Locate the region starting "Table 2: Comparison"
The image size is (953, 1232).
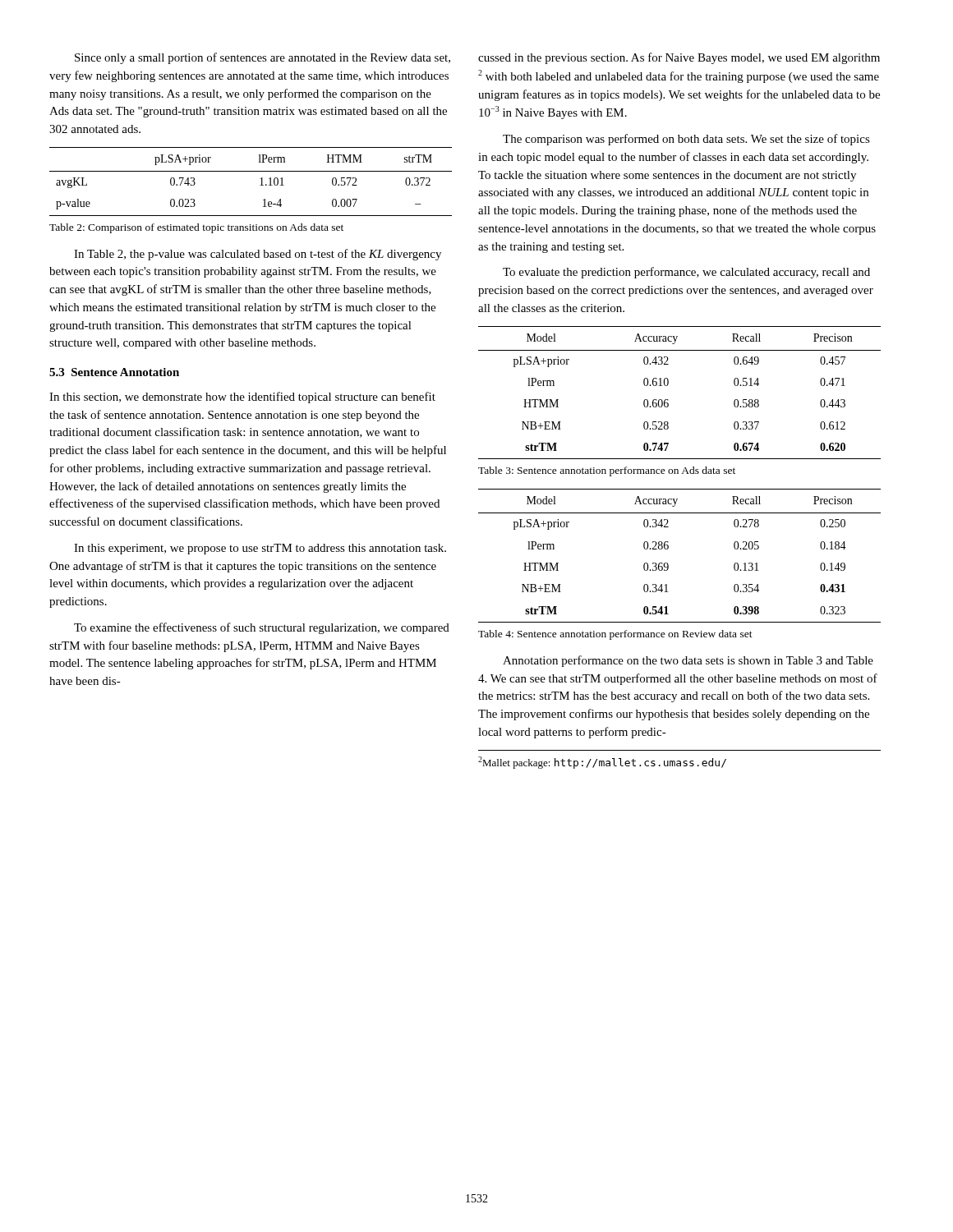pyautogui.click(x=251, y=228)
